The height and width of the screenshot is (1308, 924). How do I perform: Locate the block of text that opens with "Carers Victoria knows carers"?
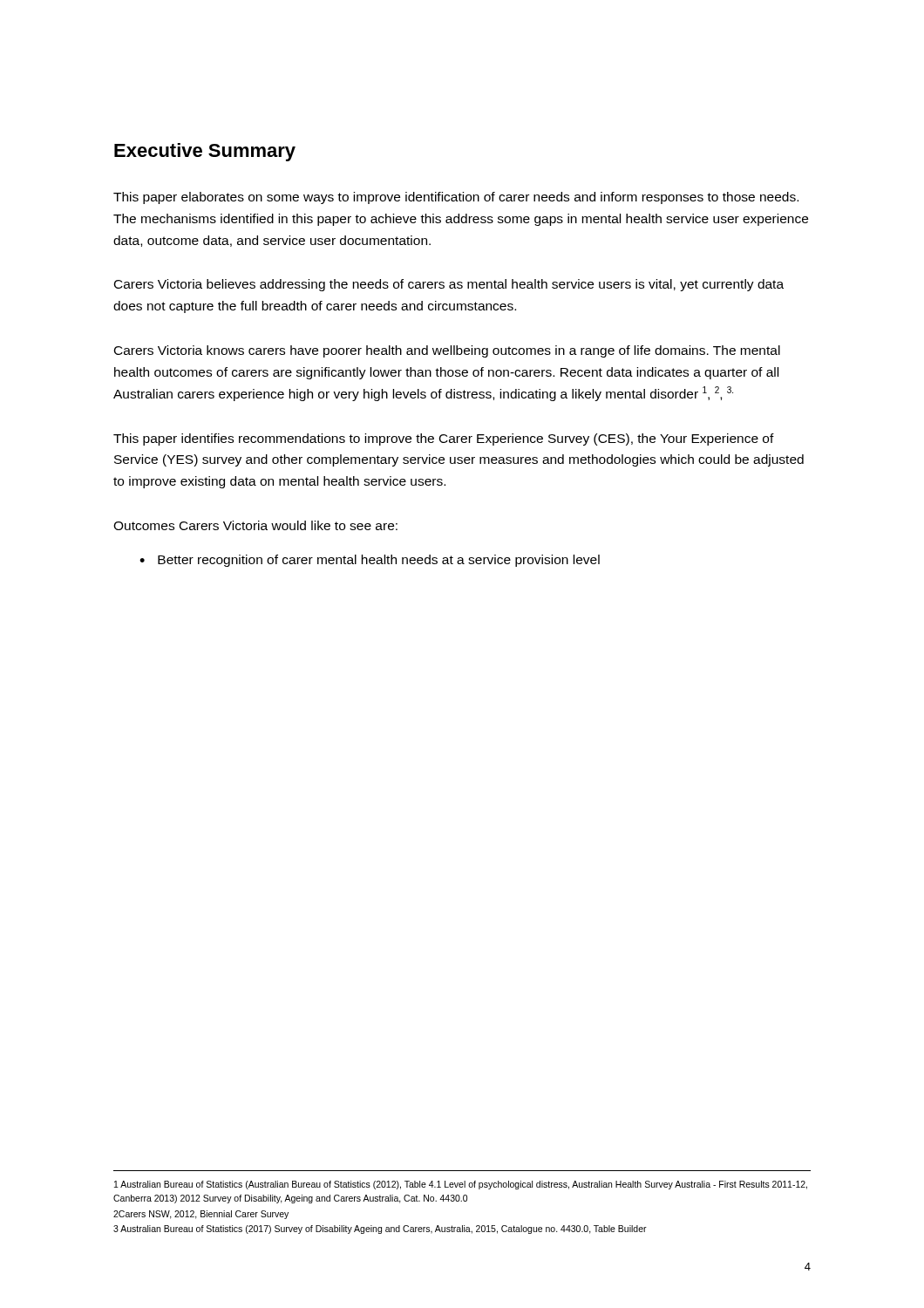tap(447, 372)
